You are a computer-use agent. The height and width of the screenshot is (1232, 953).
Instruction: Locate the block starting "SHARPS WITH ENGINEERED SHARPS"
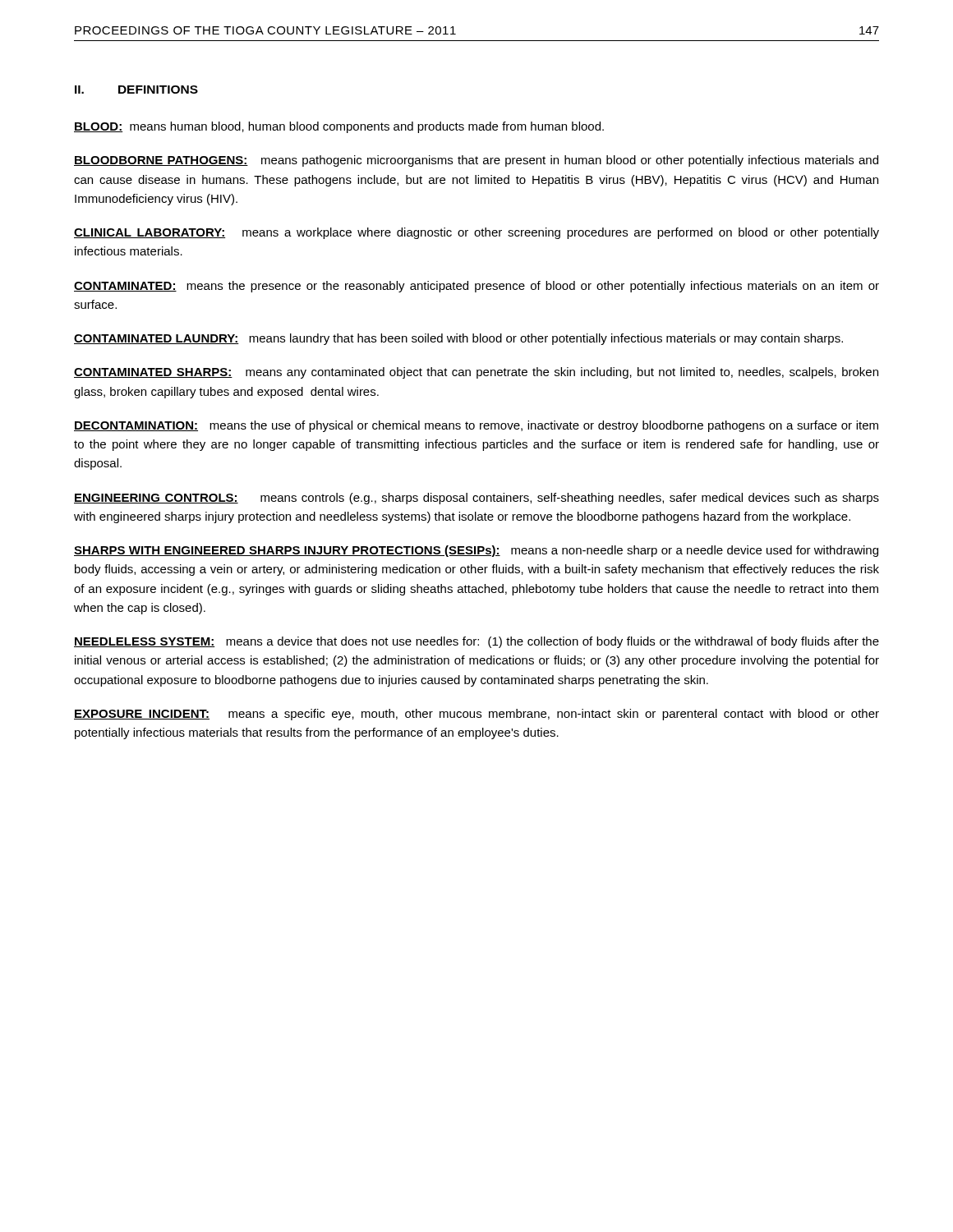[476, 579]
